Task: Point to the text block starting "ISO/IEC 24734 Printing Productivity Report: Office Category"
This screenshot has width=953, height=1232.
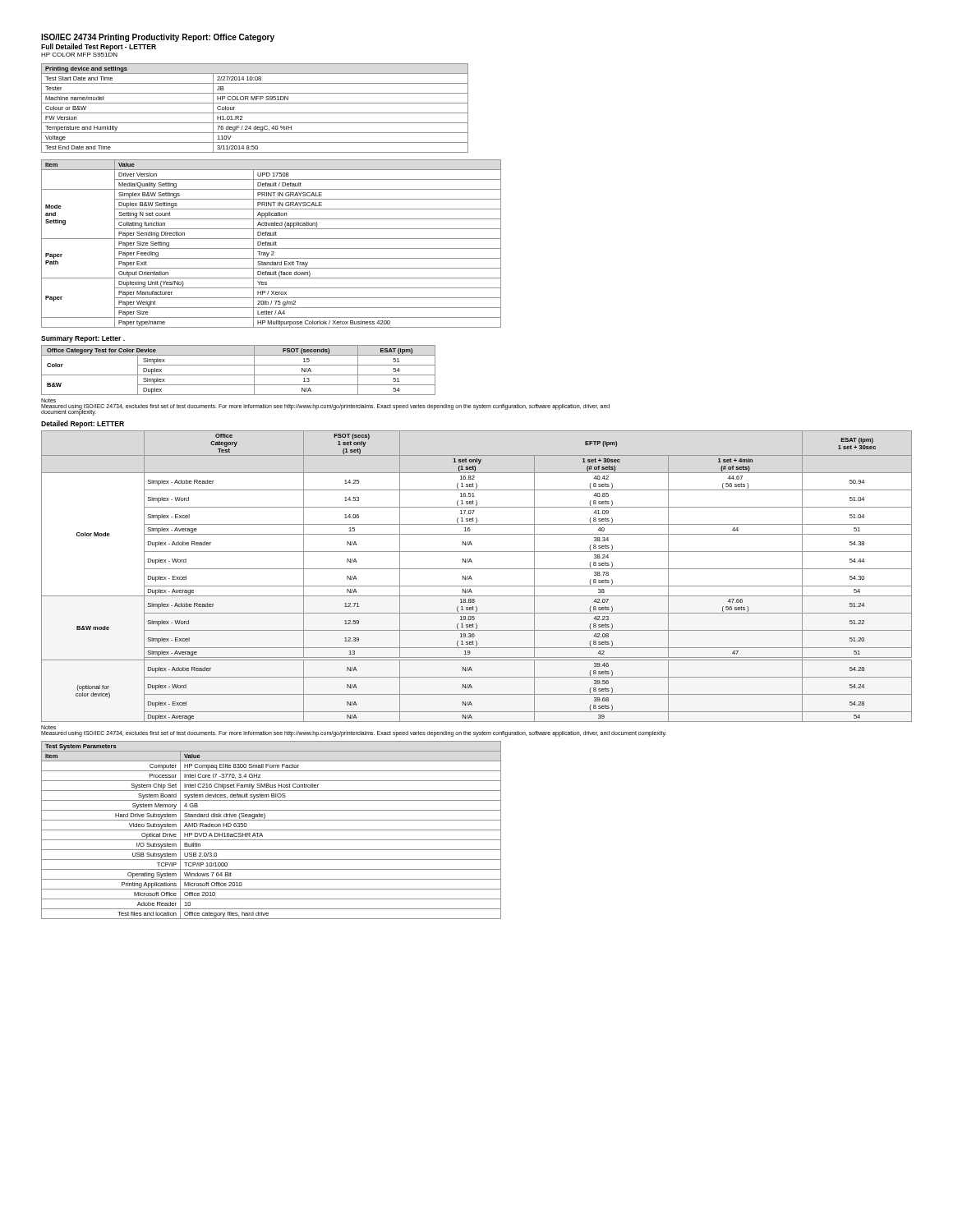Action: click(158, 37)
